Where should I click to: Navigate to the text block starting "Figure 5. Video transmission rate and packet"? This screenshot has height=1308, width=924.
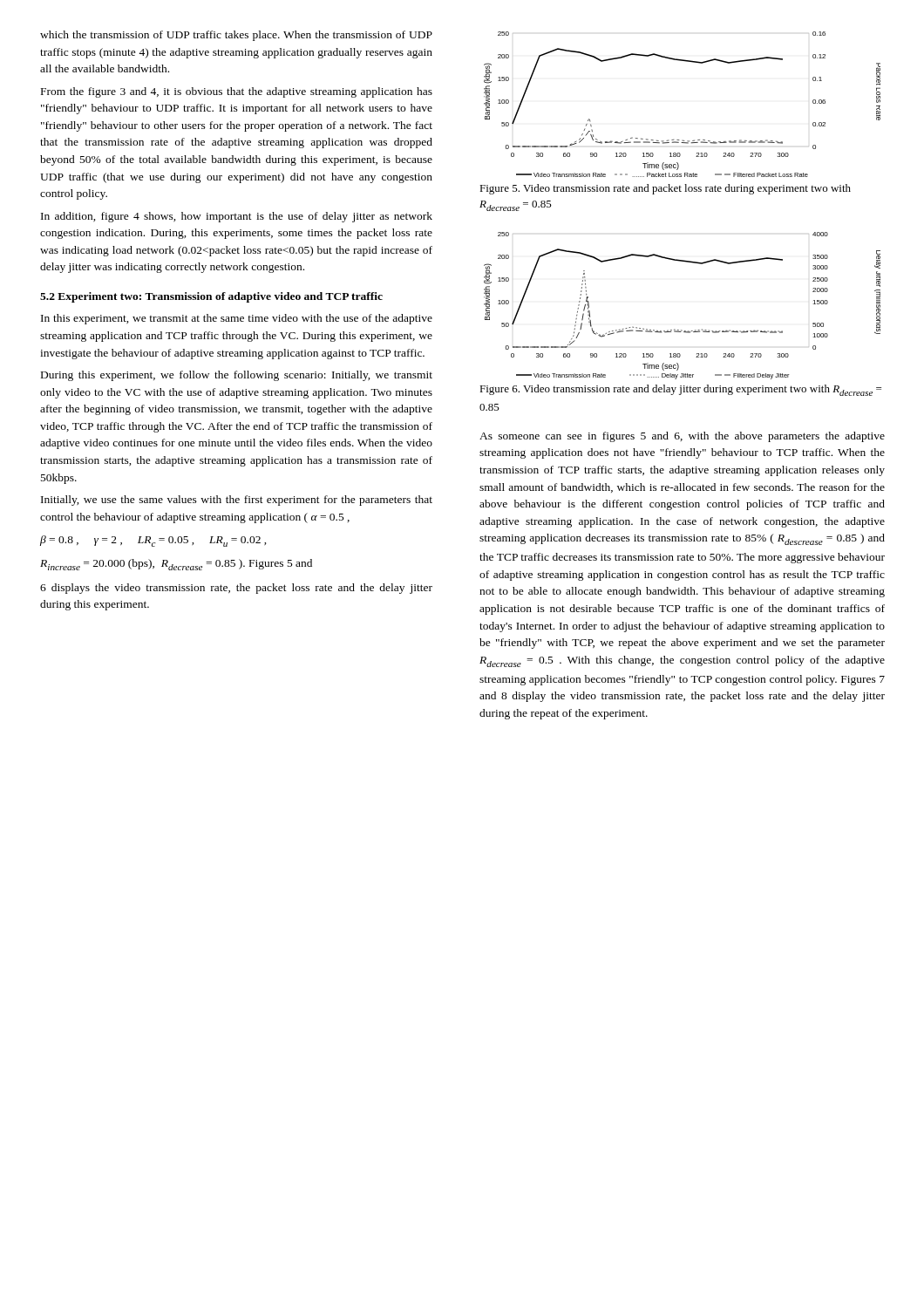665,197
